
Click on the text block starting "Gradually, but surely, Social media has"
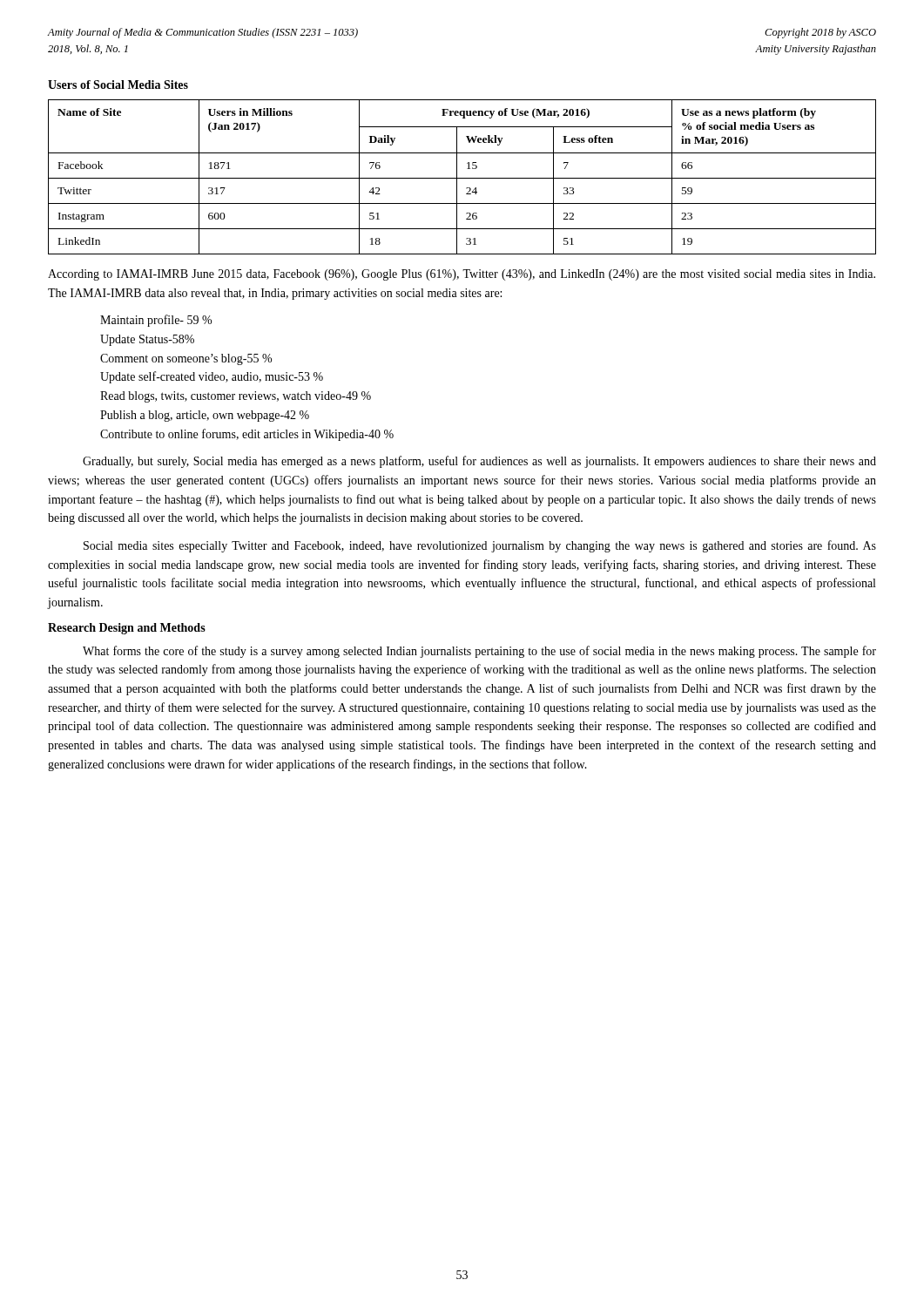[462, 490]
